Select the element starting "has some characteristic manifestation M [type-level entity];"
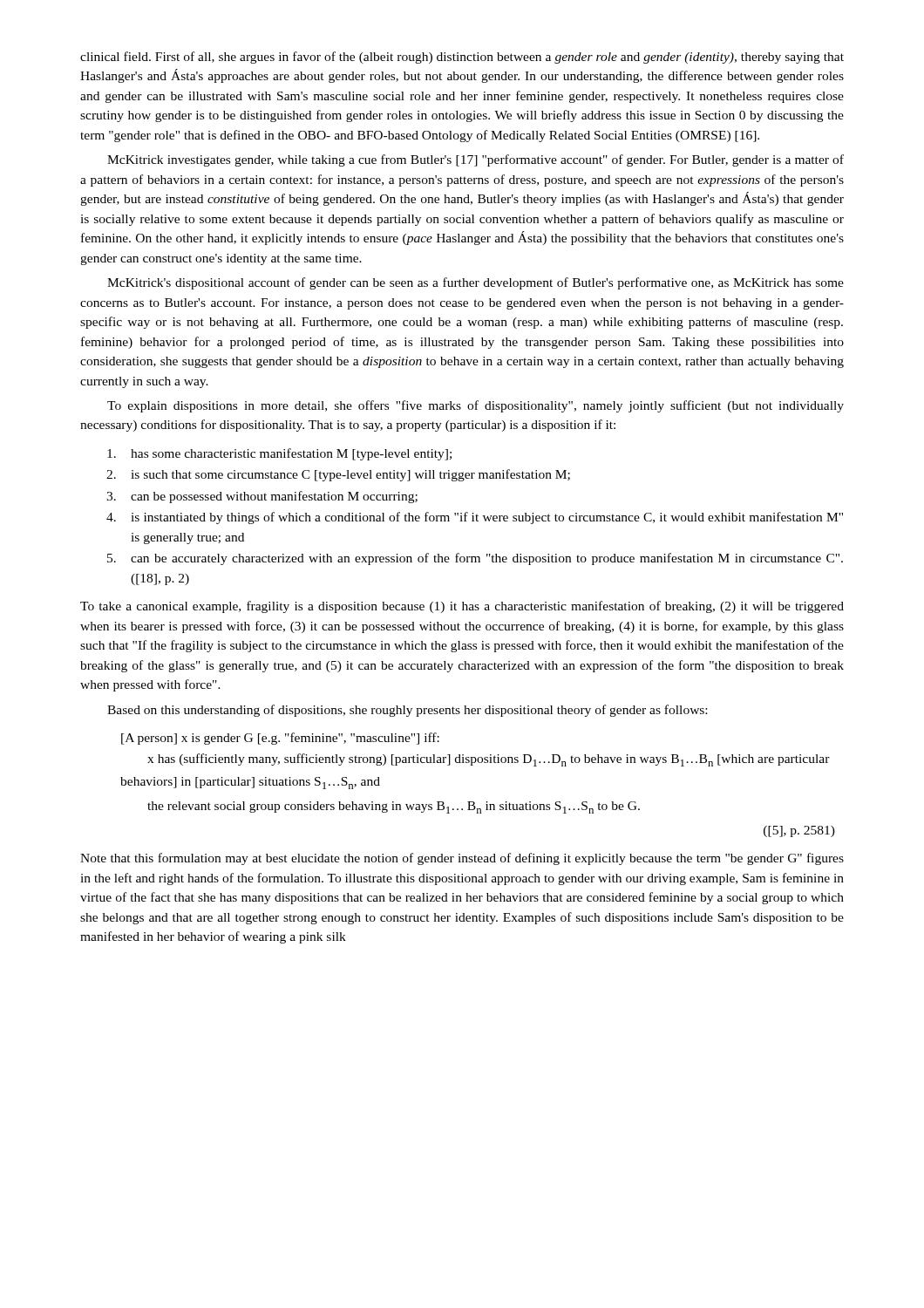924x1308 pixels. pos(279,454)
